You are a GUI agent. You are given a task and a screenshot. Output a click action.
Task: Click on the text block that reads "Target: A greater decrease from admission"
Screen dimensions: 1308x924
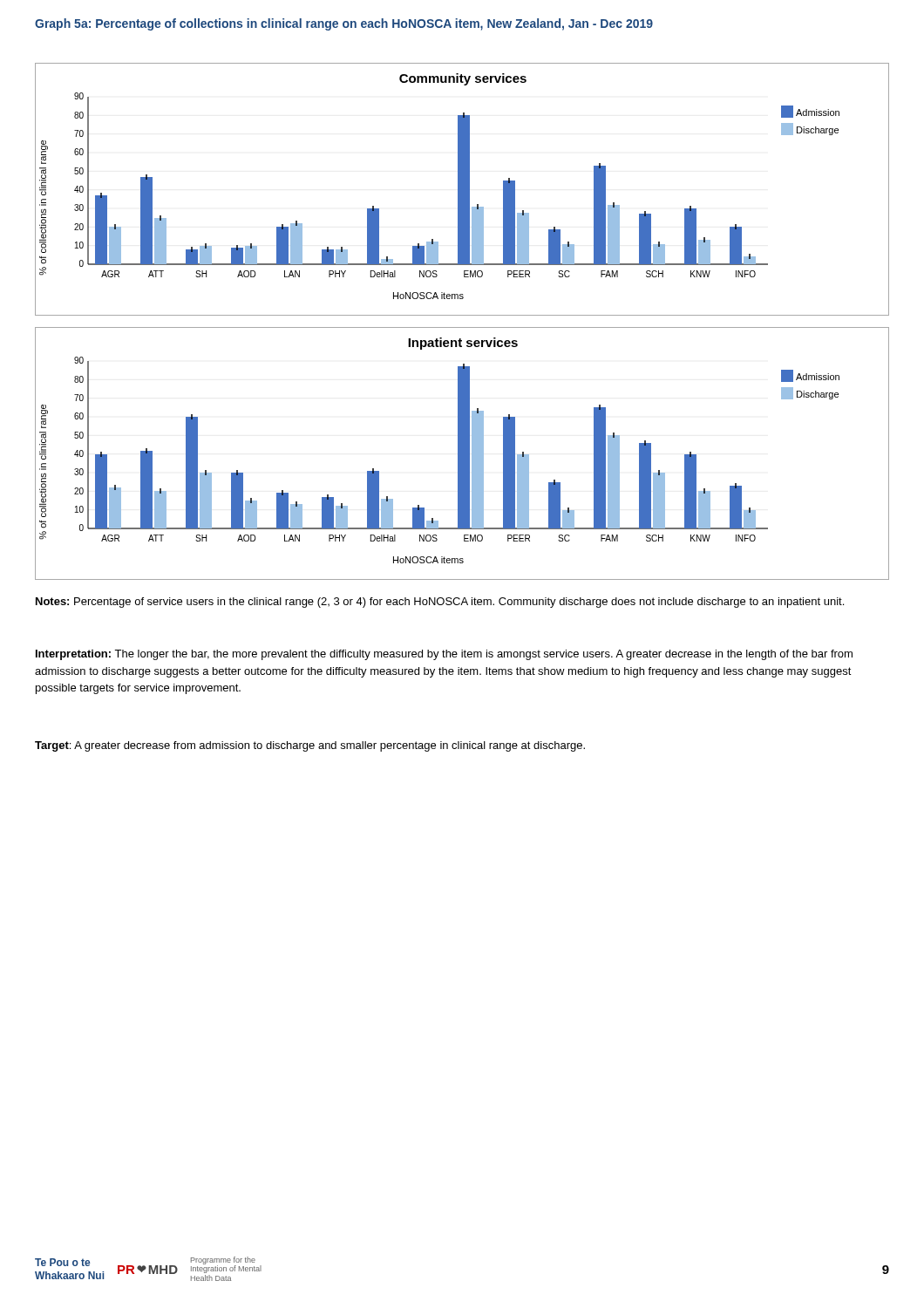point(310,745)
